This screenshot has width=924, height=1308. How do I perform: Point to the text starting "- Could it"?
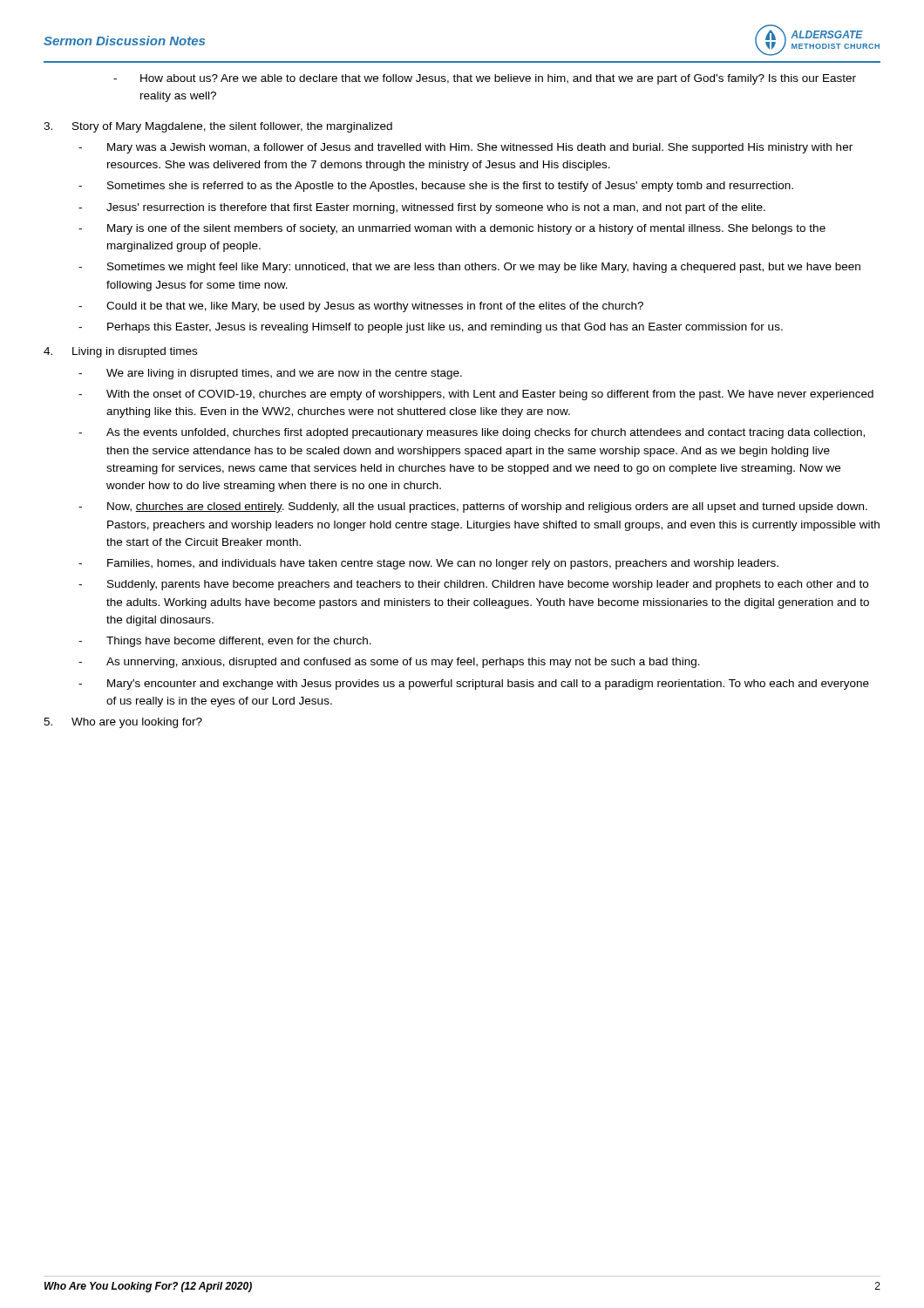(476, 306)
